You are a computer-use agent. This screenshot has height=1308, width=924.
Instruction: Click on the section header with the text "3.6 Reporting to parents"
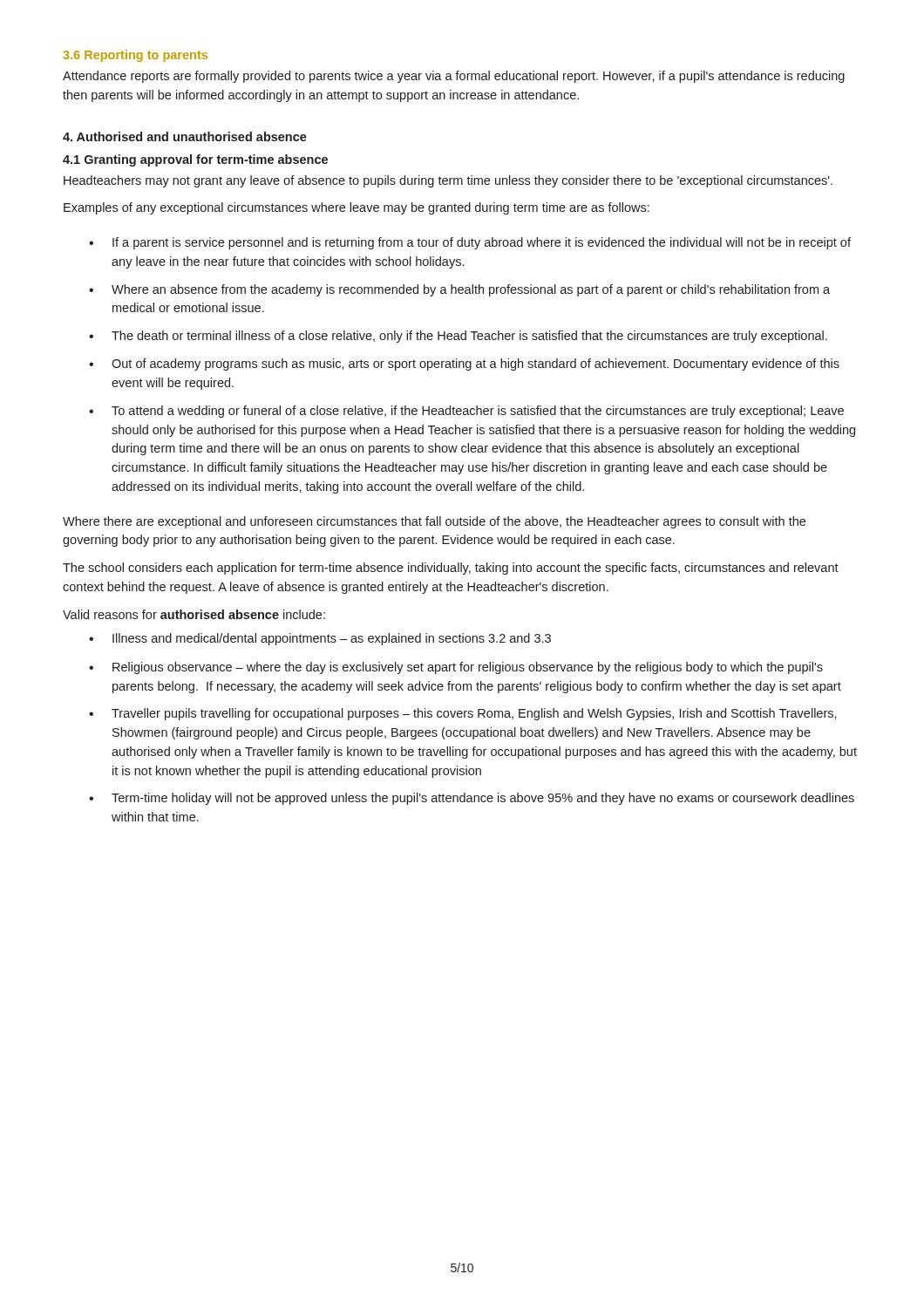(135, 55)
